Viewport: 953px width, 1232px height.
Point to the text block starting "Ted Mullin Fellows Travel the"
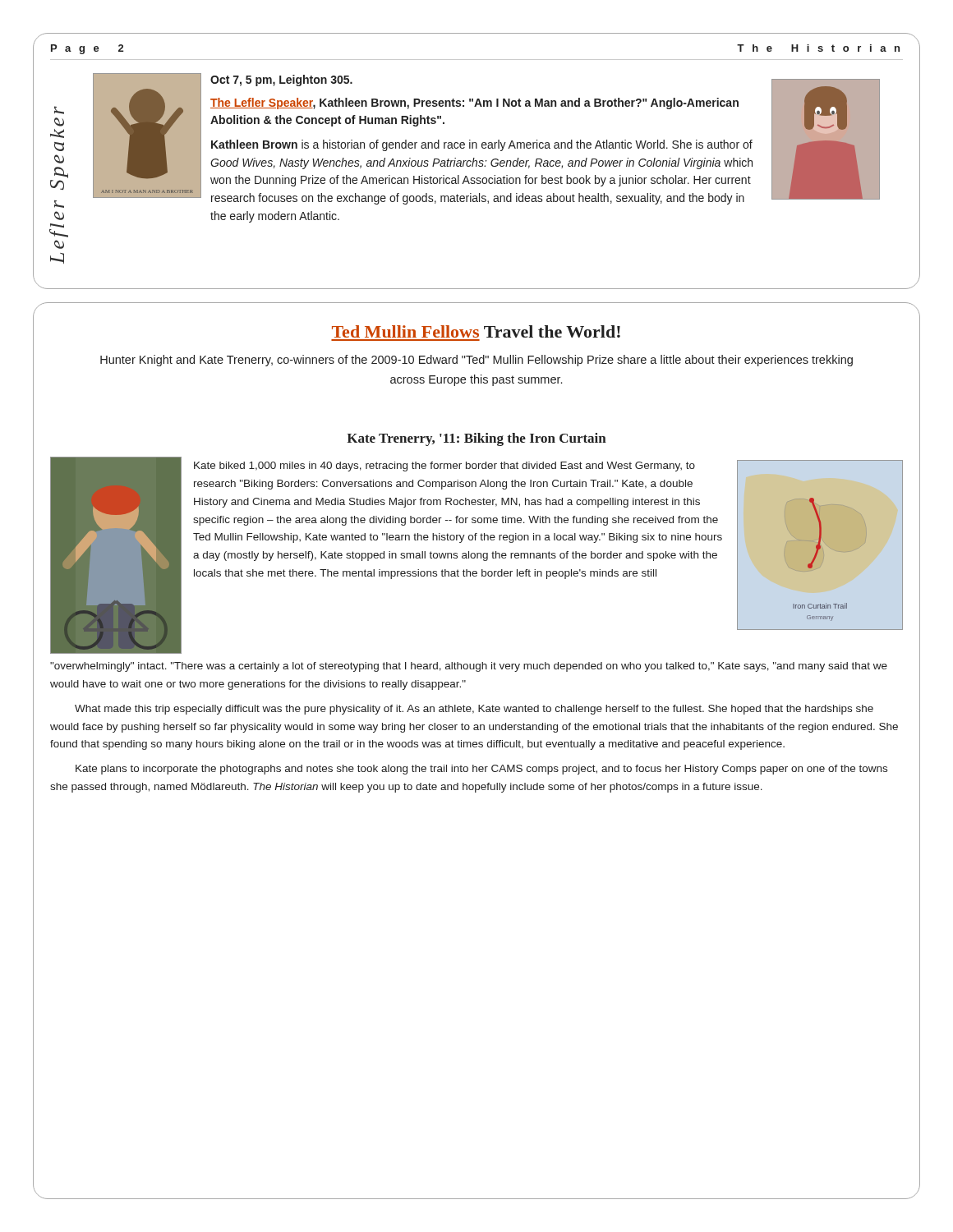pos(476,331)
